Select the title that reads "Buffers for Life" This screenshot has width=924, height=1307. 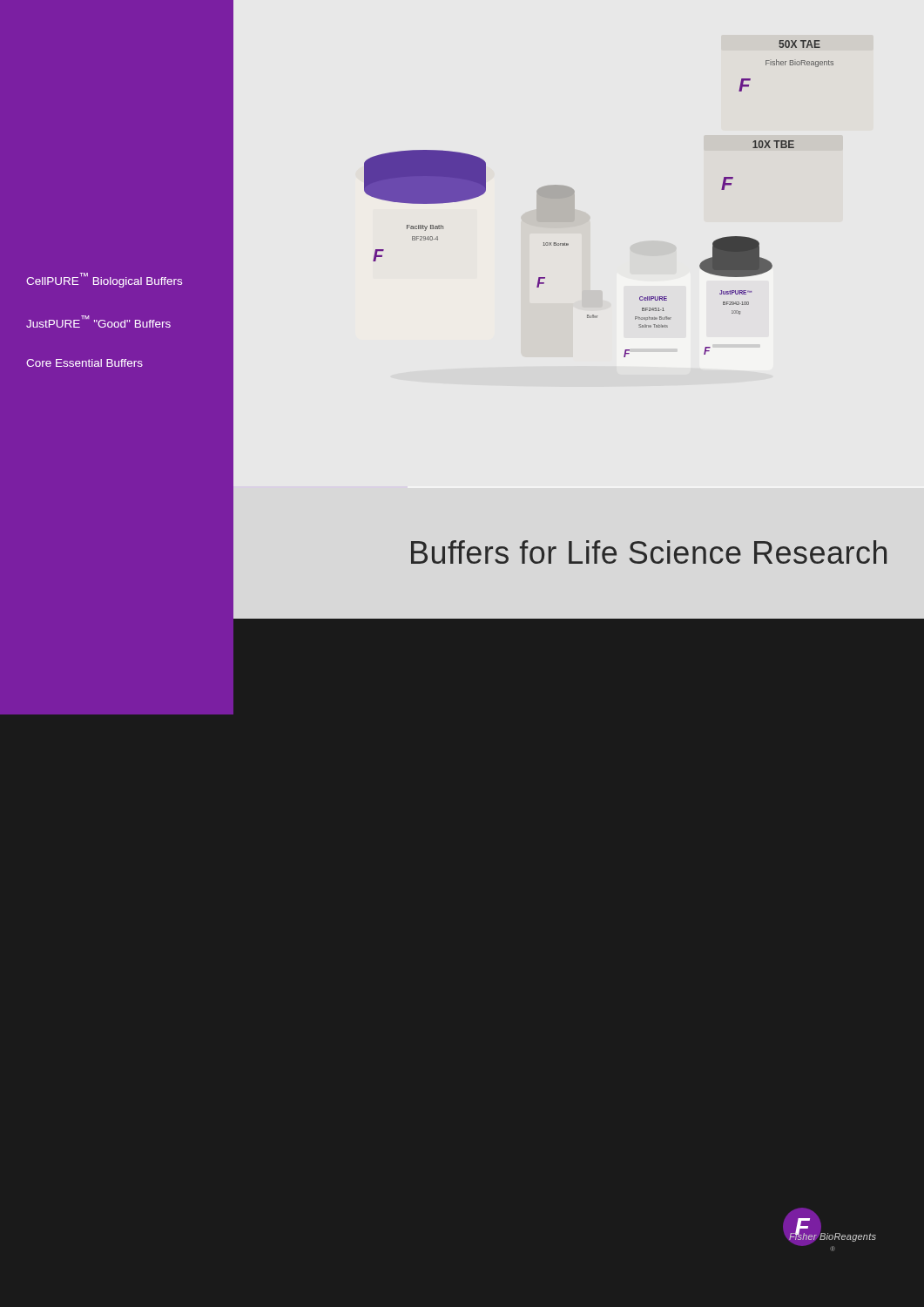pyautogui.click(x=649, y=553)
